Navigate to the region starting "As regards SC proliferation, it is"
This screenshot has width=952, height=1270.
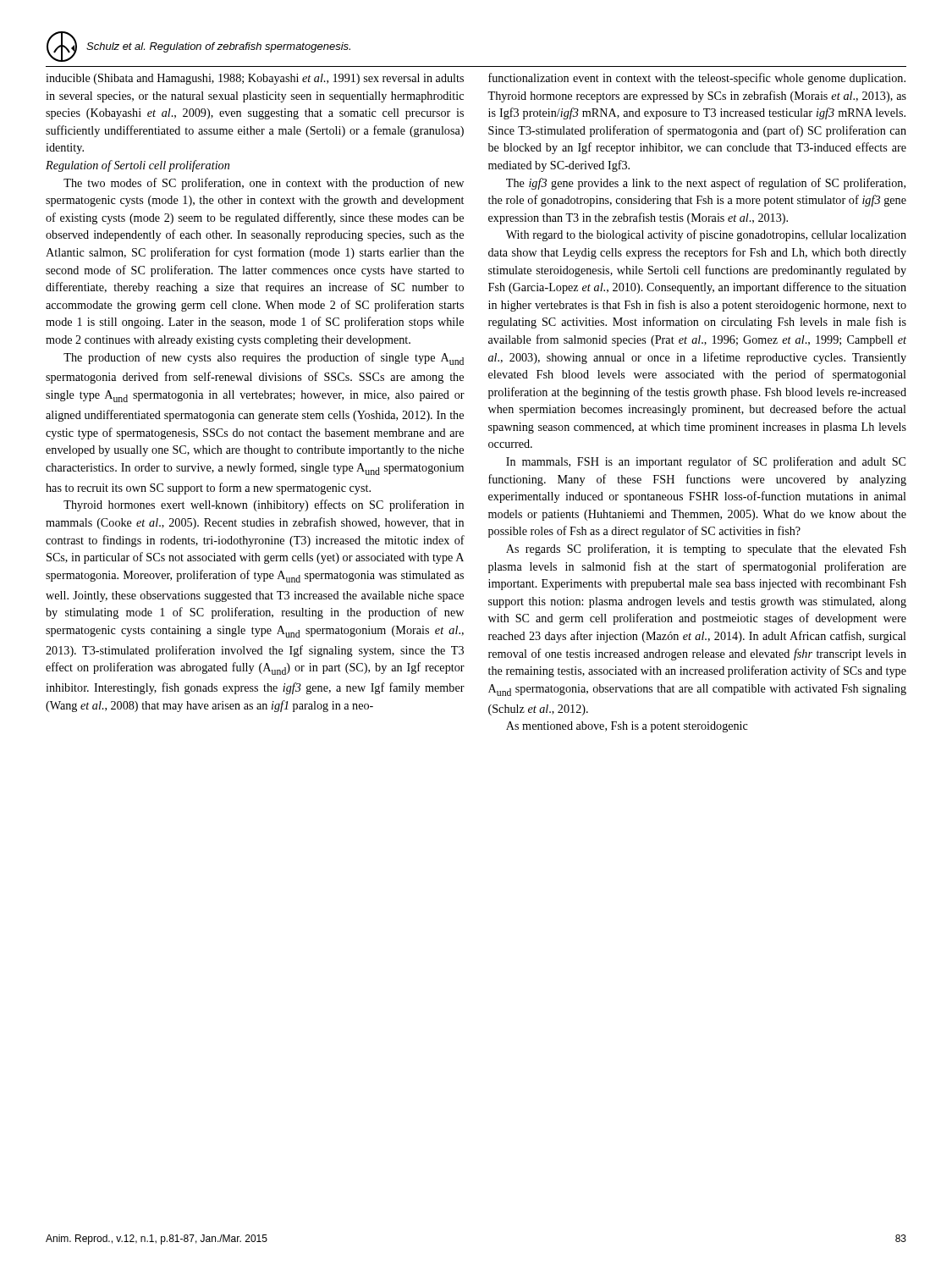(697, 629)
